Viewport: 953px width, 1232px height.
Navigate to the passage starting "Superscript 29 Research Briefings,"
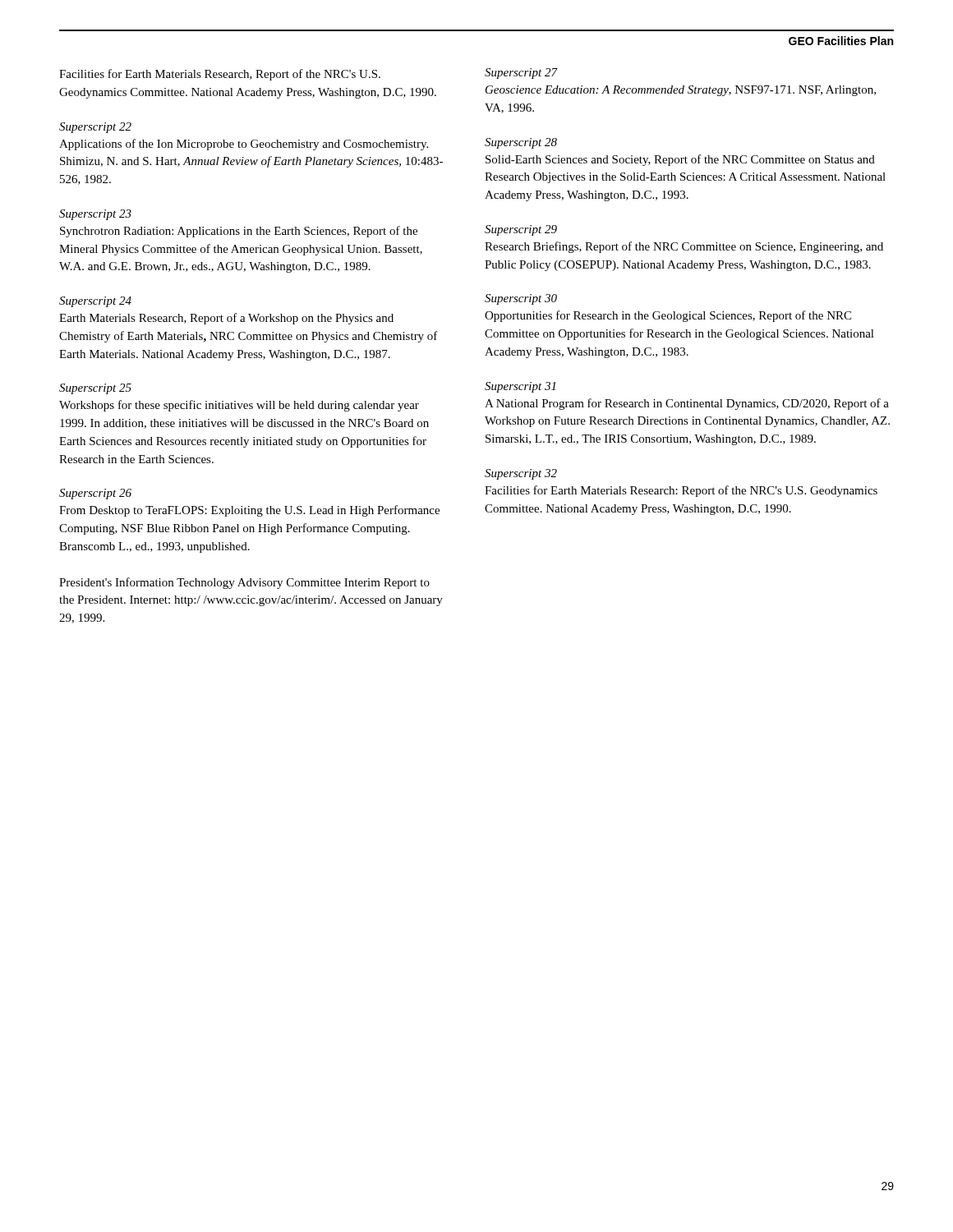coord(690,248)
